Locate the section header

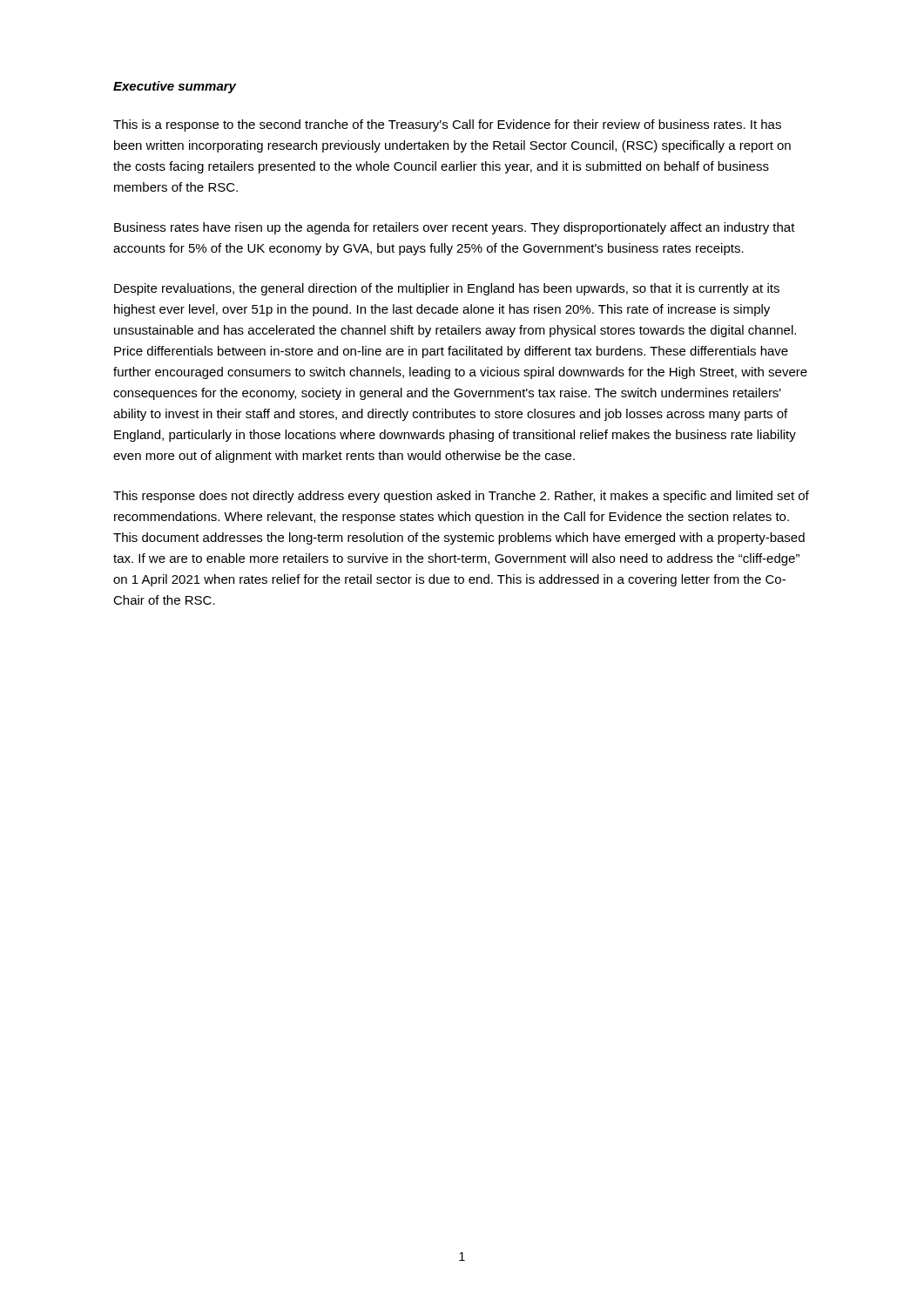tap(175, 86)
